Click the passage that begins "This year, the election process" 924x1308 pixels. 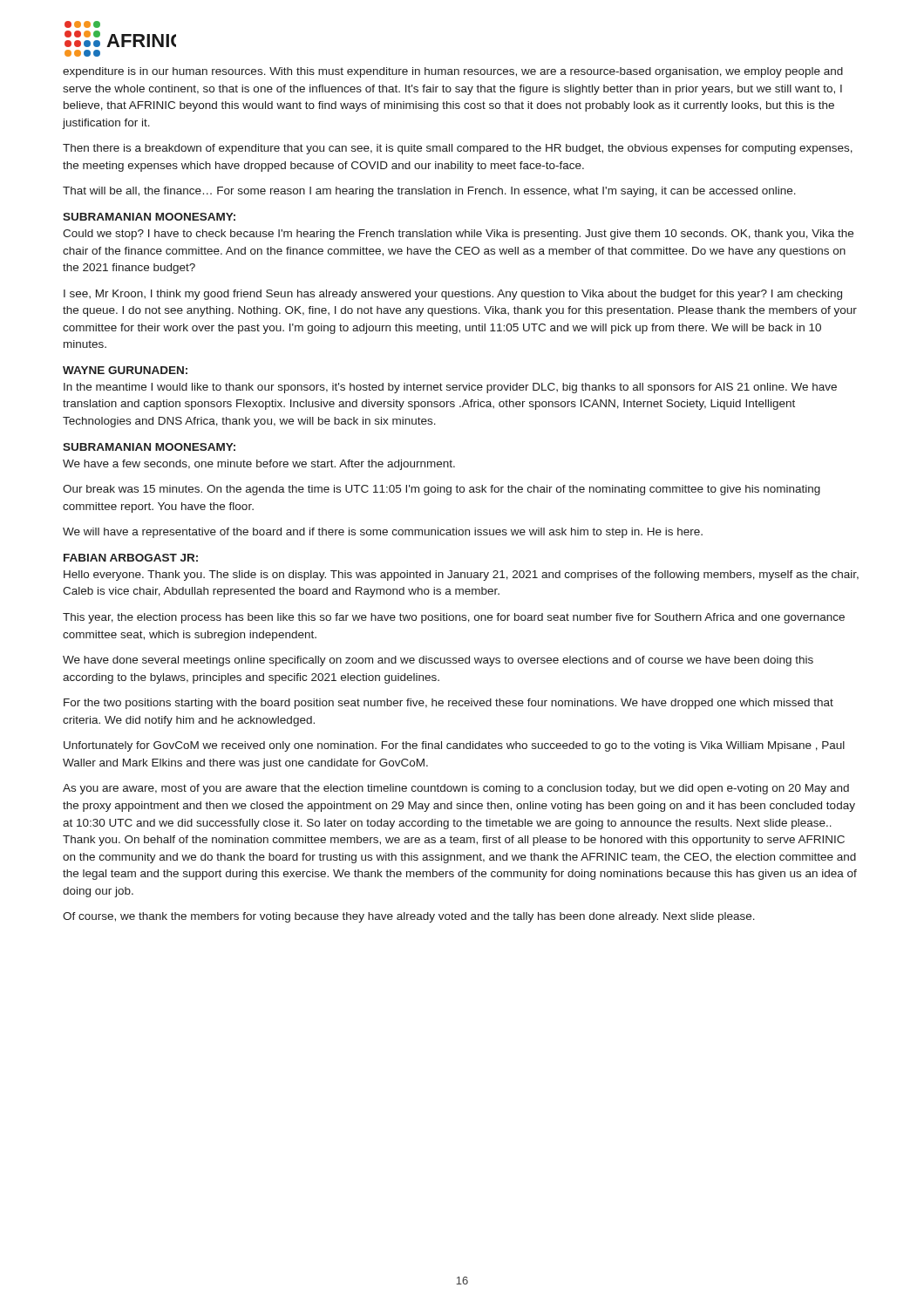pos(462,626)
